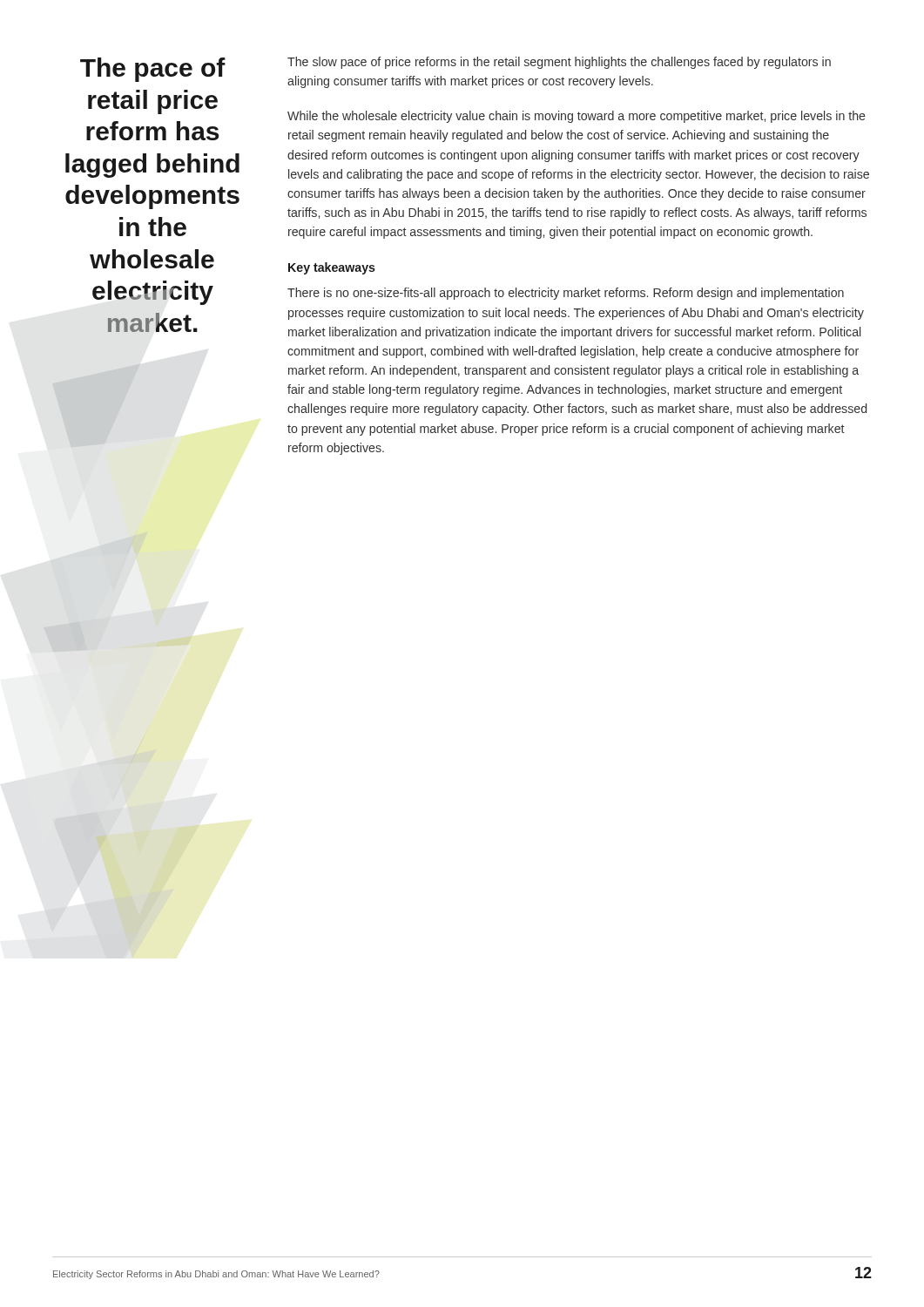This screenshot has width=924, height=1307.
Task: Select the illustration
Action: click(139, 619)
